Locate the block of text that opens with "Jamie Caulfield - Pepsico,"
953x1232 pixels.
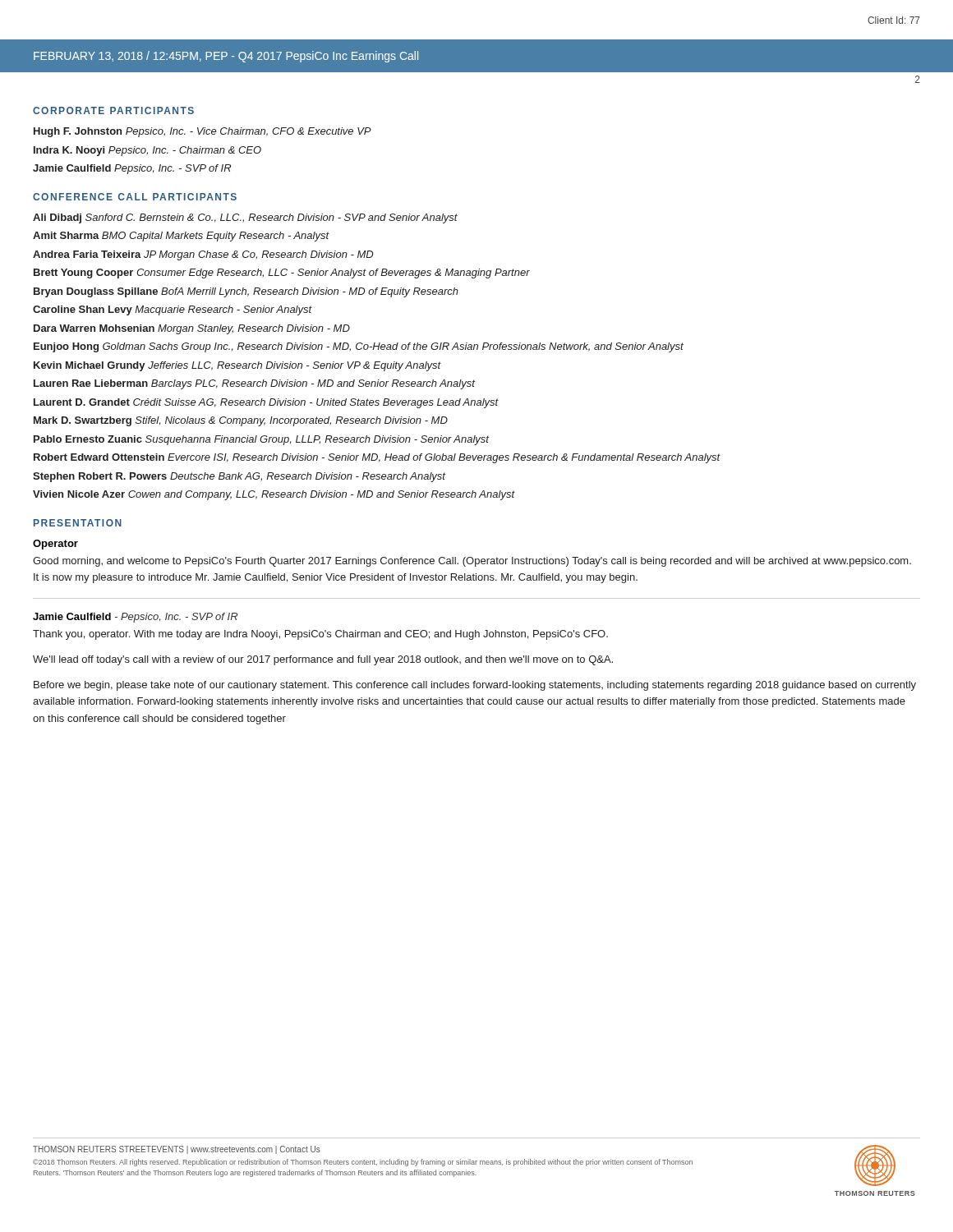(135, 616)
